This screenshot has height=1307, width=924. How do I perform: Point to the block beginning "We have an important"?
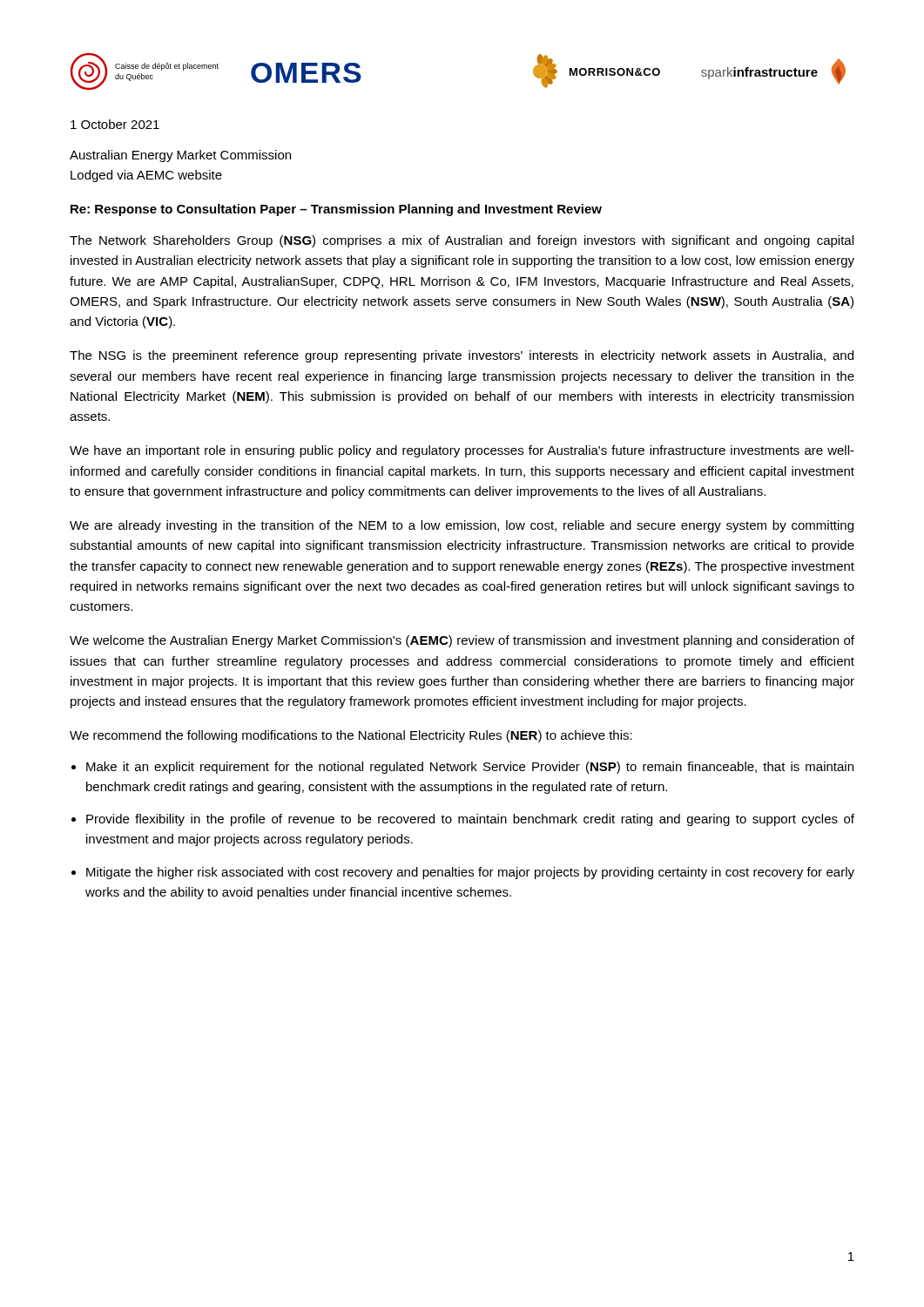click(x=462, y=471)
